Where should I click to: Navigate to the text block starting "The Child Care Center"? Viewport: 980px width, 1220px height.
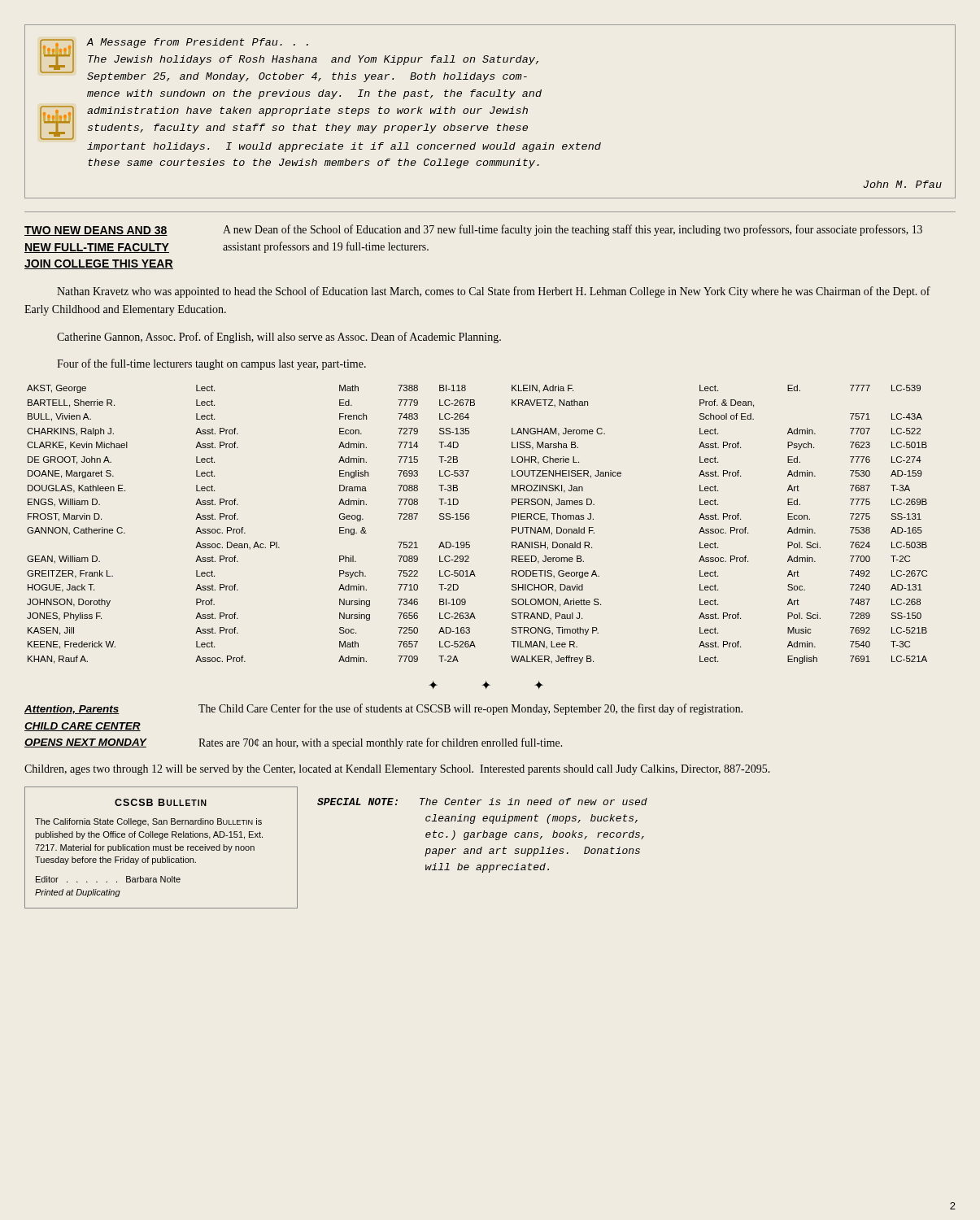click(x=470, y=709)
